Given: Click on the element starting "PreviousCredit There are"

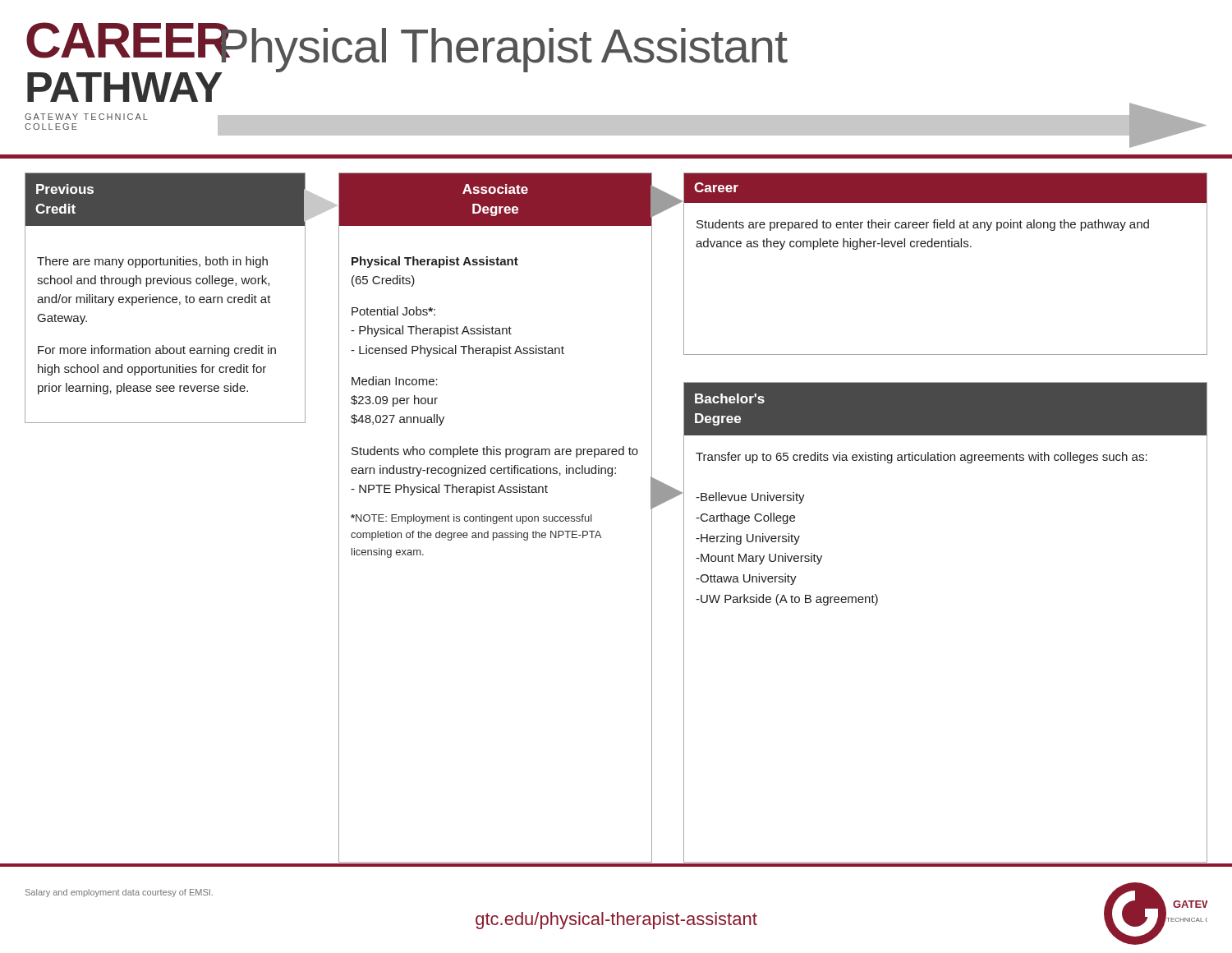Looking at the screenshot, I should pyautogui.click(x=165, y=298).
